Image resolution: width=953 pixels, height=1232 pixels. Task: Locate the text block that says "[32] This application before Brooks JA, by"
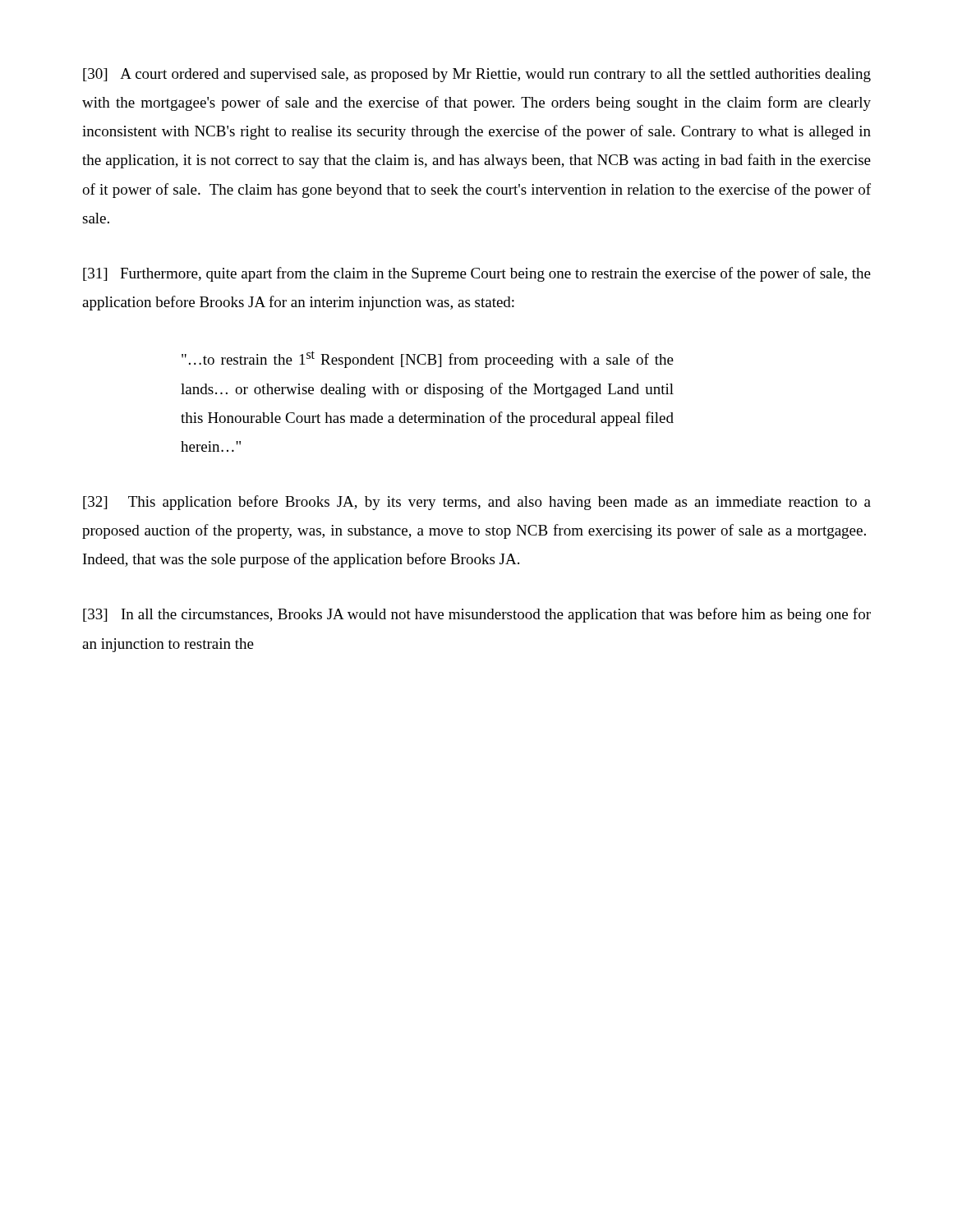pos(476,530)
